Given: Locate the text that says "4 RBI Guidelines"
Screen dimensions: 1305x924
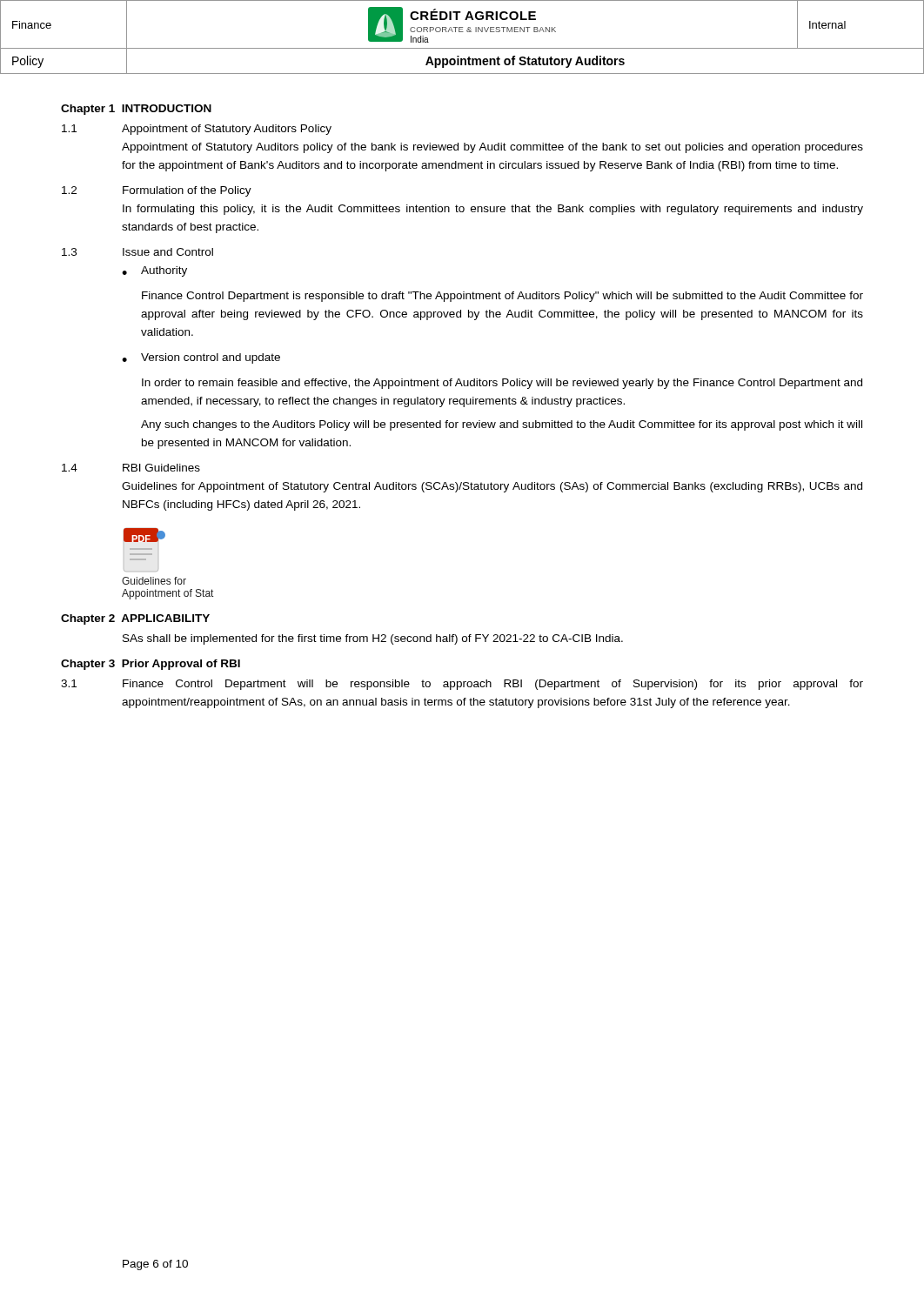Looking at the screenshot, I should 131,468.
